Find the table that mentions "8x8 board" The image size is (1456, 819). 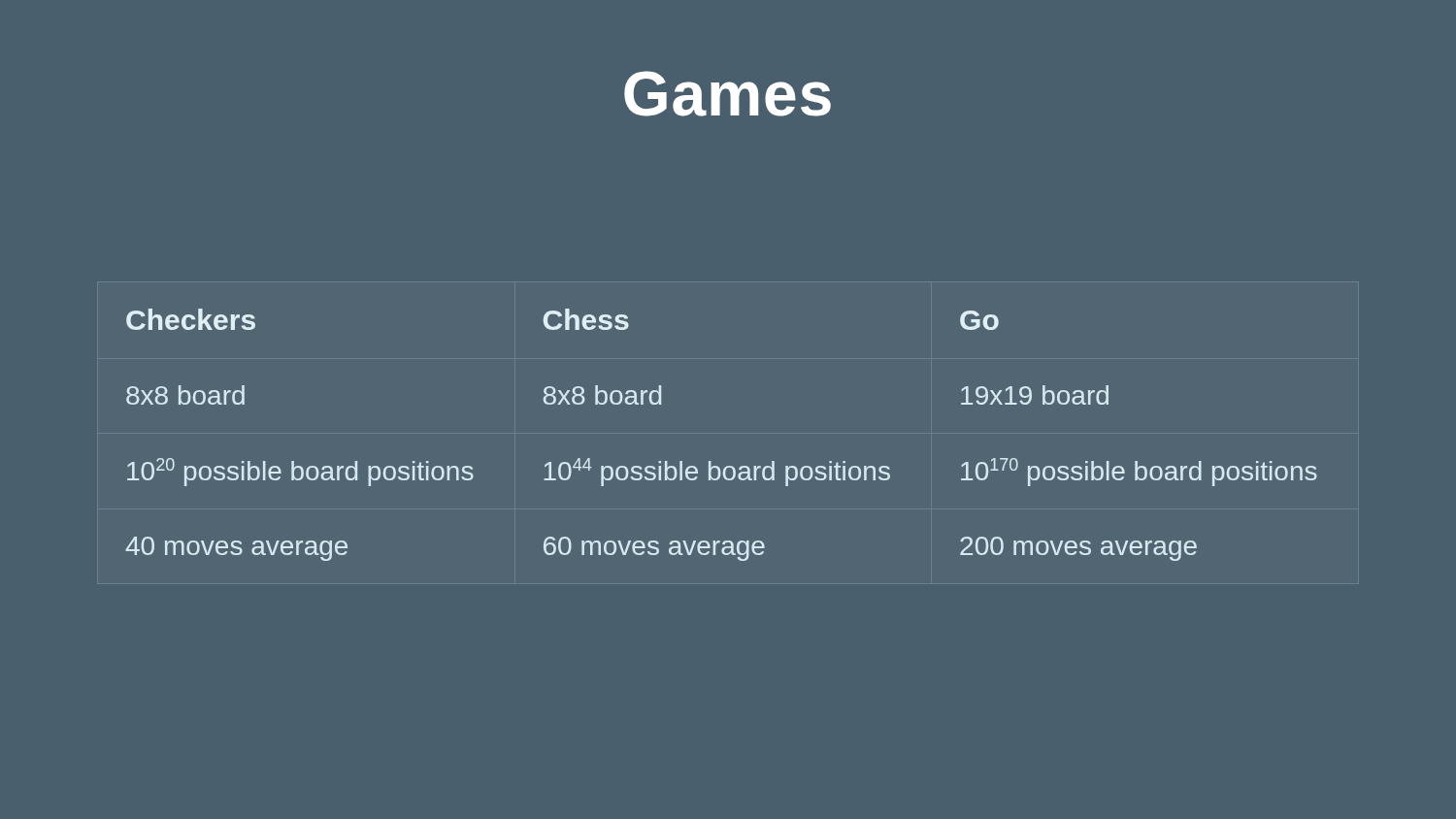728,433
